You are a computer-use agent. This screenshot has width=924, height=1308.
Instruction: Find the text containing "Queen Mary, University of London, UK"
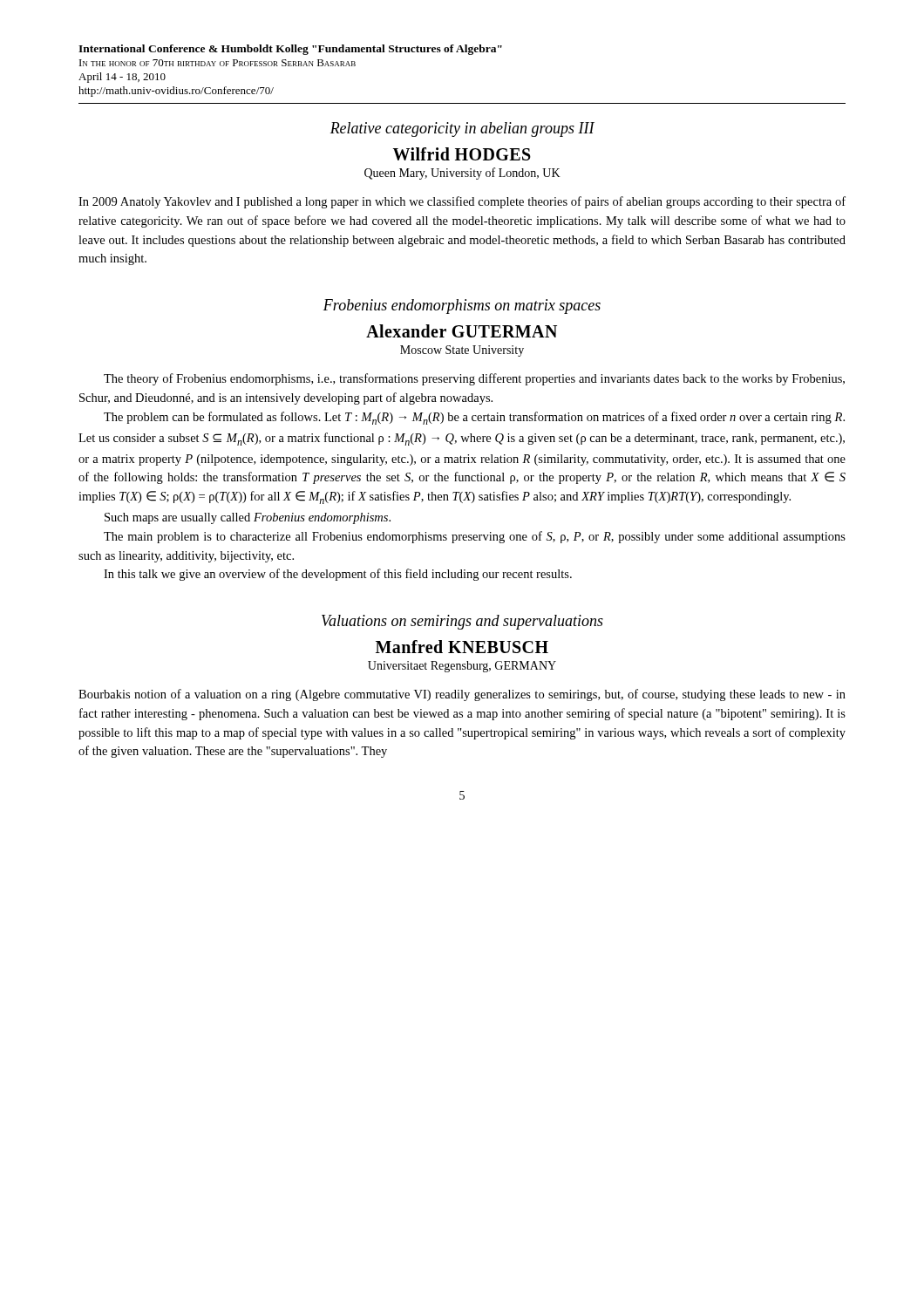click(462, 173)
